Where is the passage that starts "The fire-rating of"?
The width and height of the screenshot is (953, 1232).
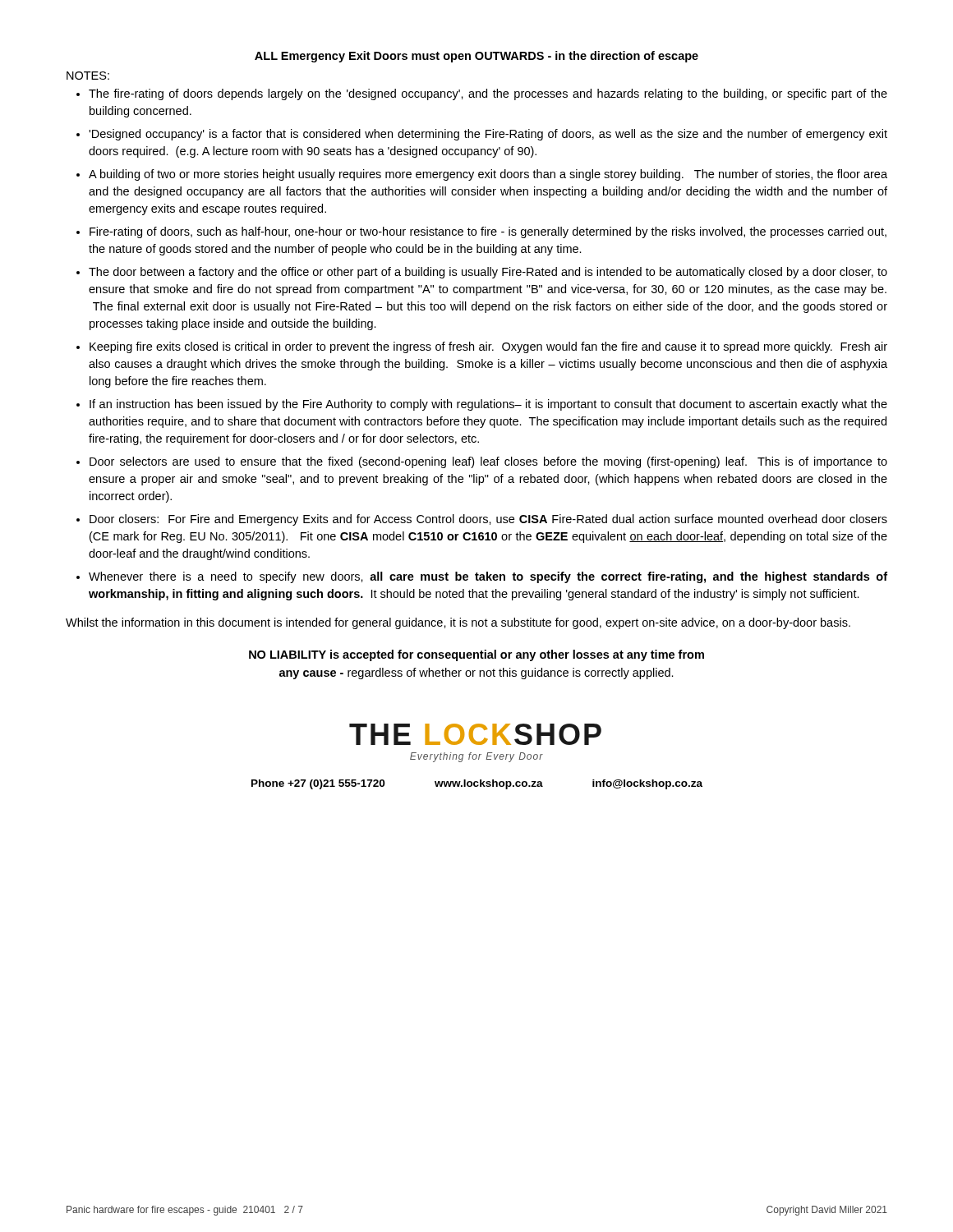click(488, 102)
